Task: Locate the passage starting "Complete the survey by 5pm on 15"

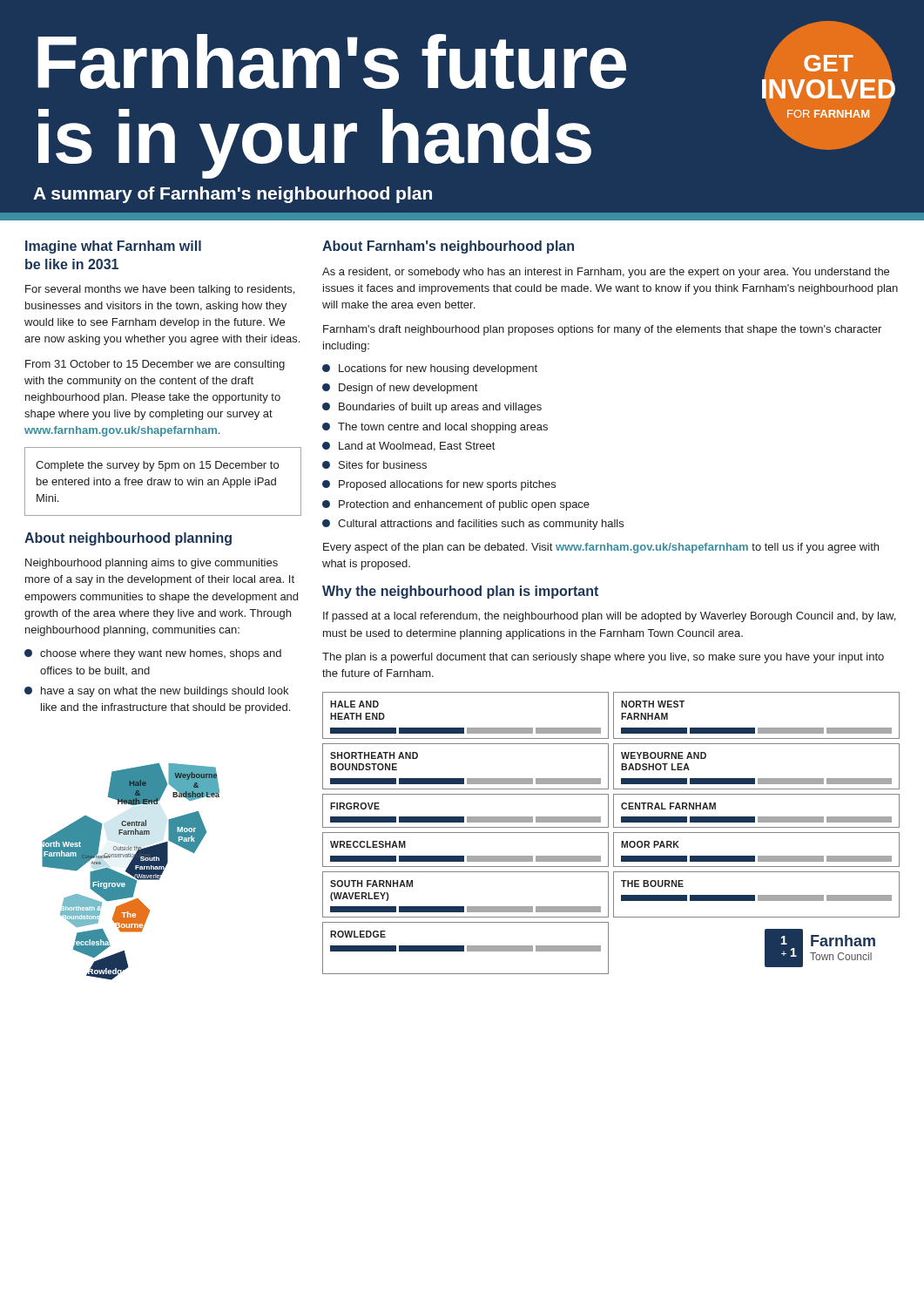Action: (x=157, y=481)
